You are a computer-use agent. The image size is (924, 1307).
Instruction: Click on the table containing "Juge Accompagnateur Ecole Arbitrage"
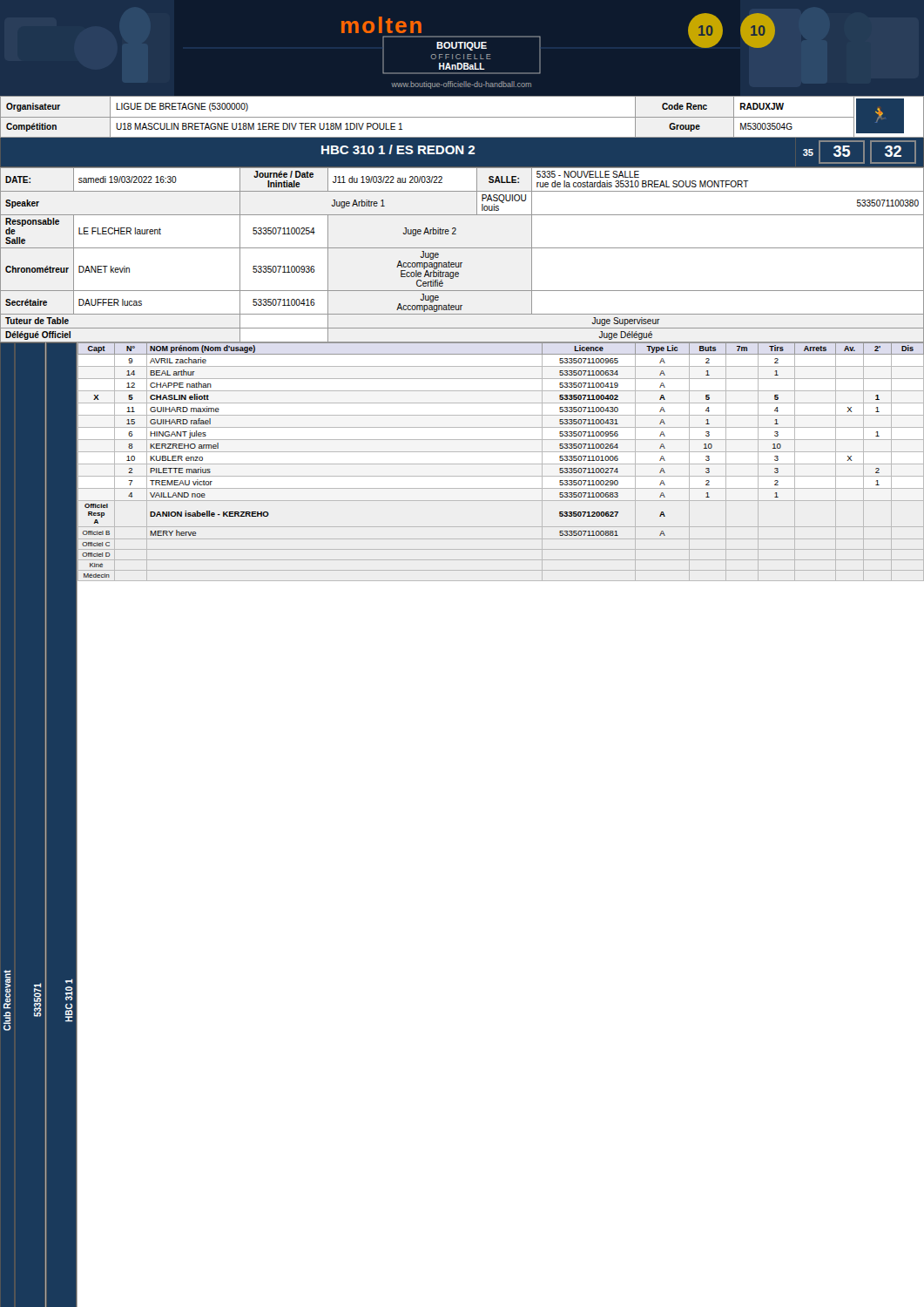tap(462, 255)
